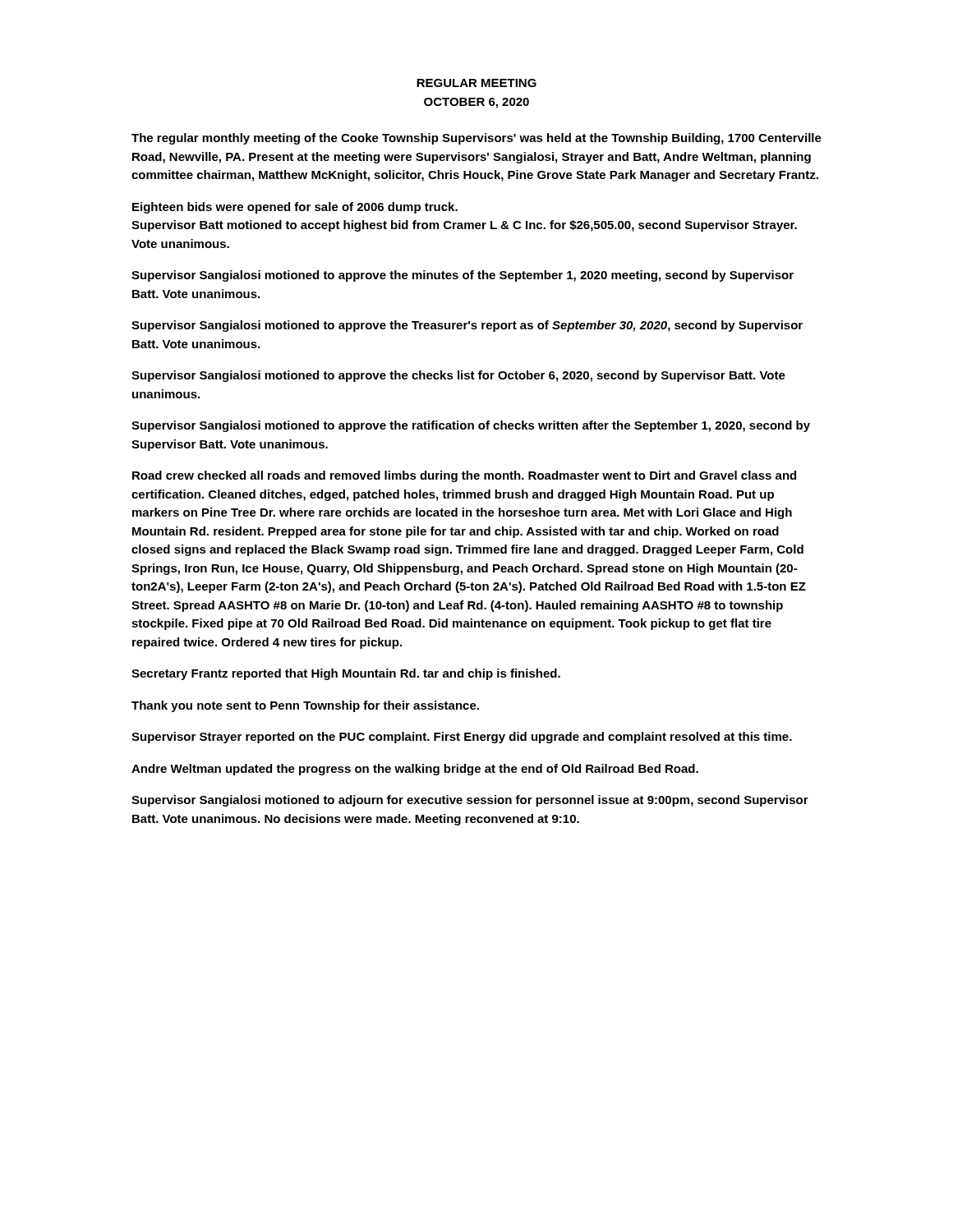Locate the element starting "REGULAR MEETINGOCTOBER 6, 2020"

(x=476, y=92)
